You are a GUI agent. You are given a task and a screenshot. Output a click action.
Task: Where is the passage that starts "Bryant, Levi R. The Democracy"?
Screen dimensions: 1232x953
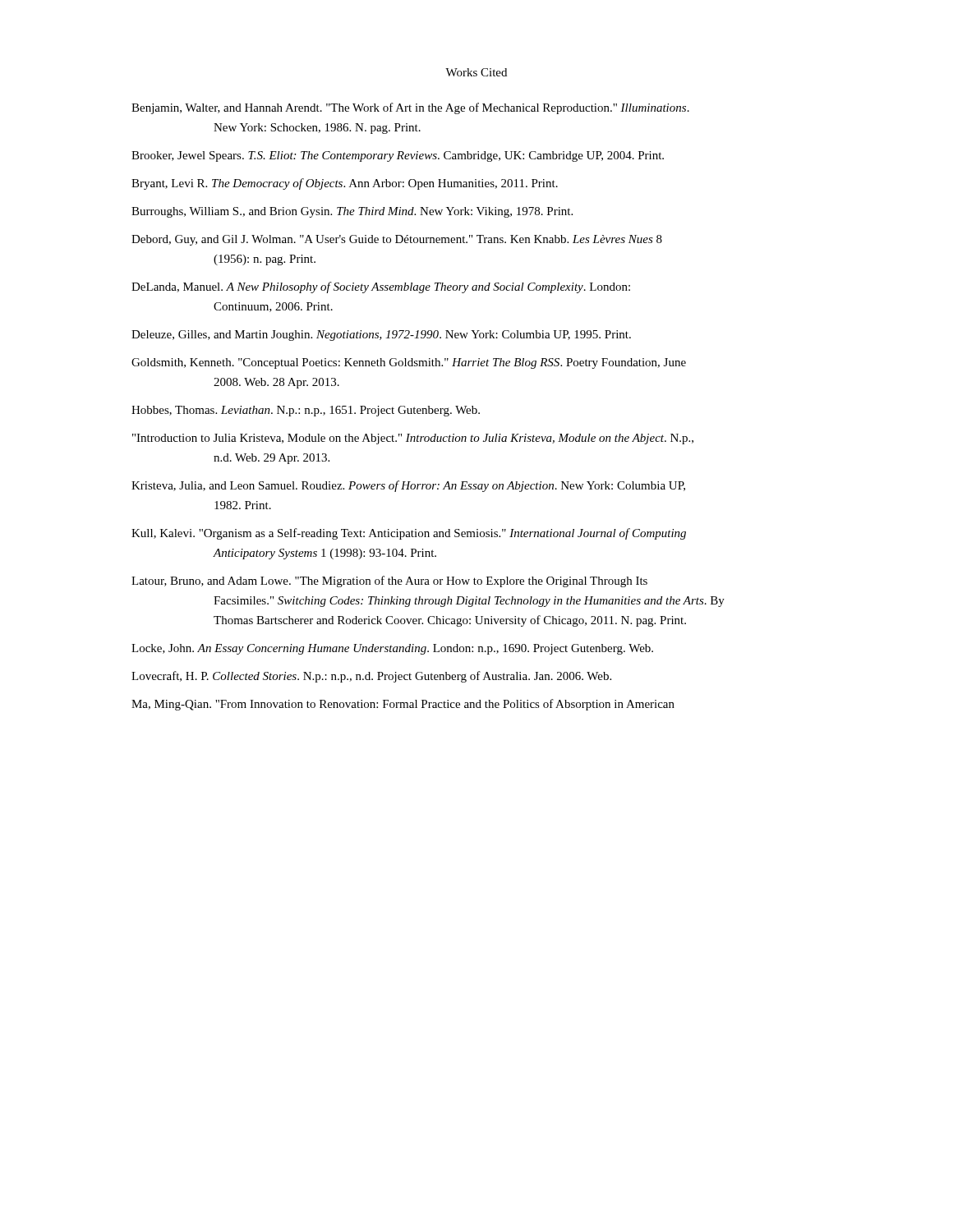345,183
